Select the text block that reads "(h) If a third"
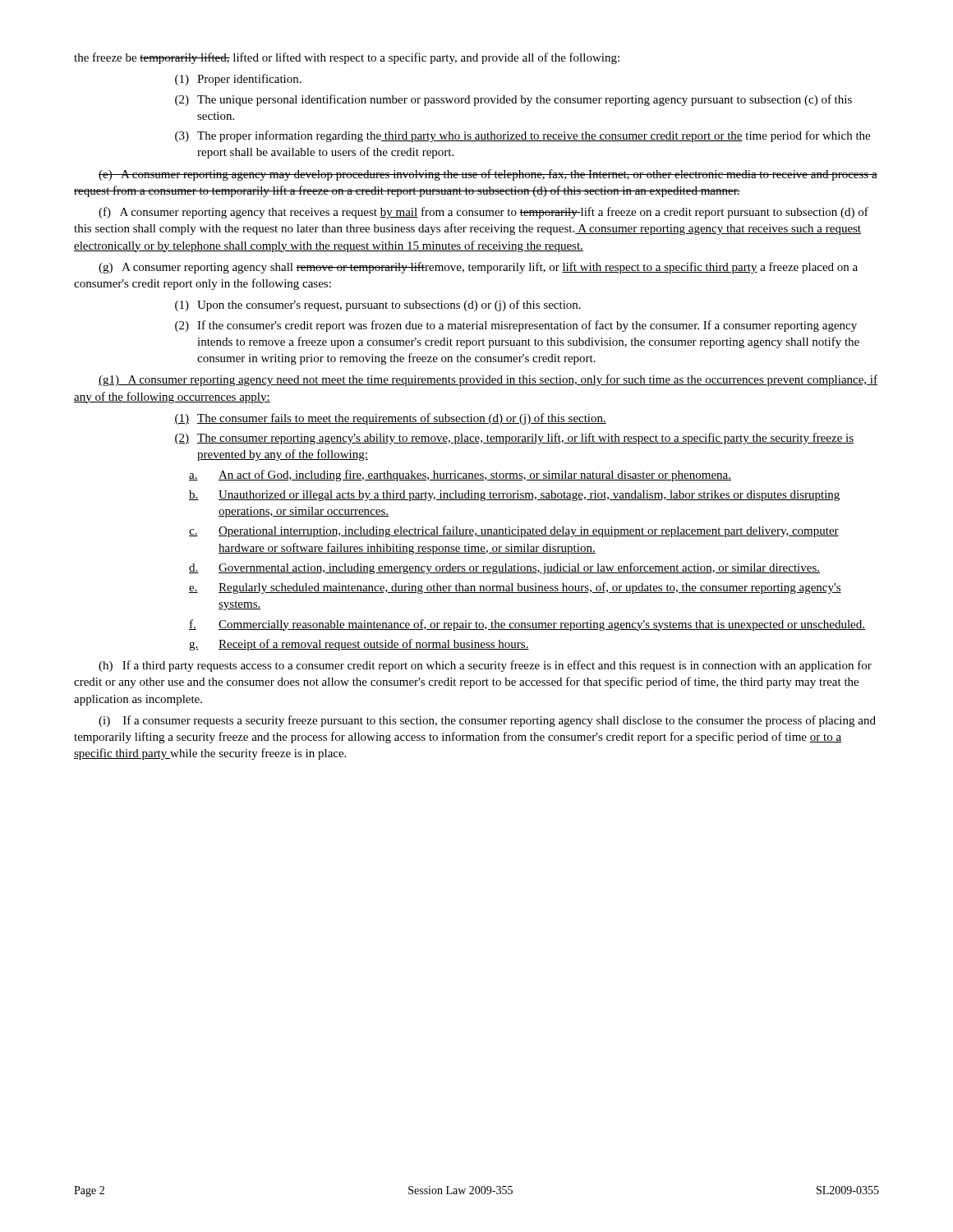Image resolution: width=953 pixels, height=1232 pixels. click(473, 682)
